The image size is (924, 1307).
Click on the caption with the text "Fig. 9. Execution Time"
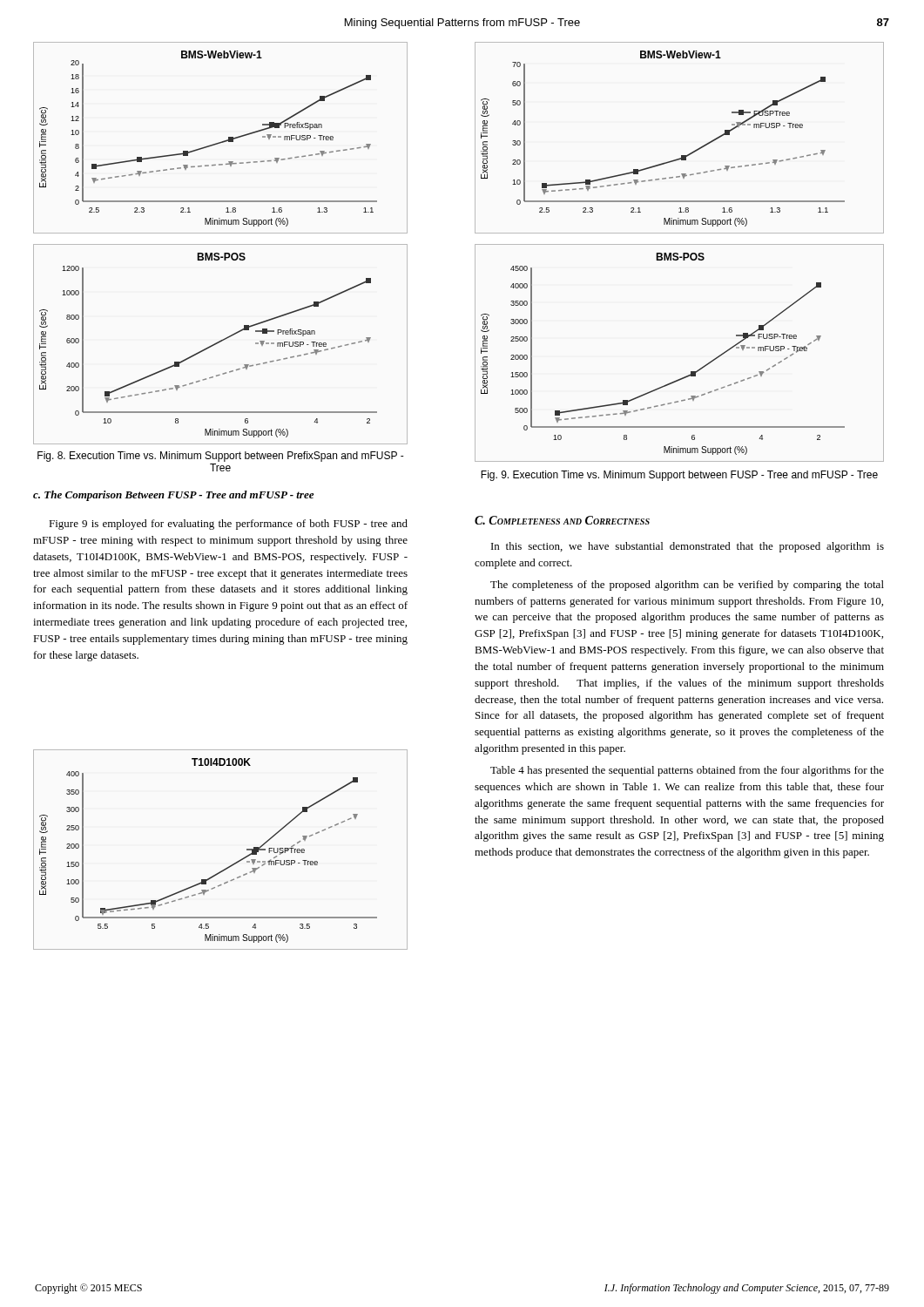coord(679,475)
